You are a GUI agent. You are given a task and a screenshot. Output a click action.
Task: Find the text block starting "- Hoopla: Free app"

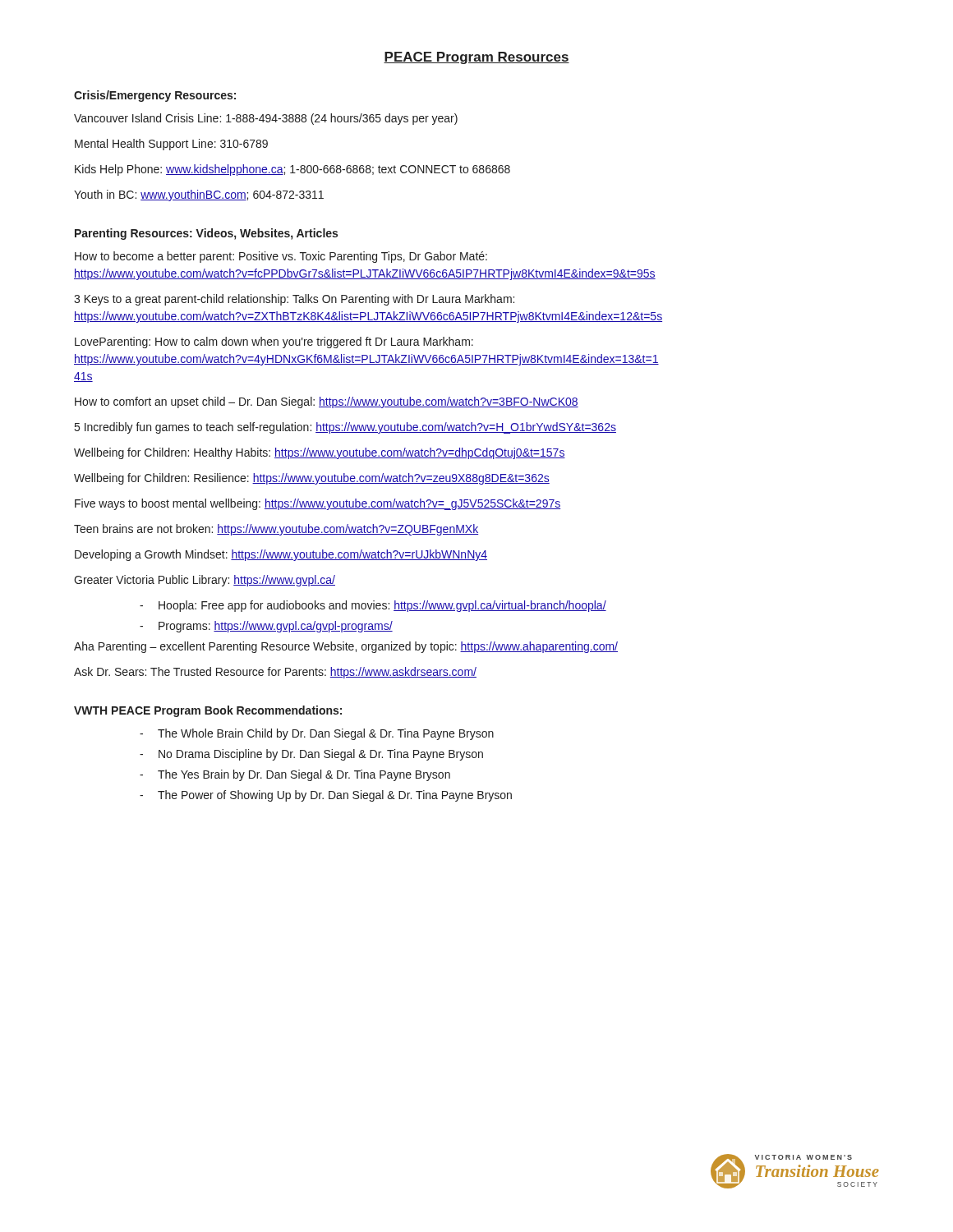[373, 606]
